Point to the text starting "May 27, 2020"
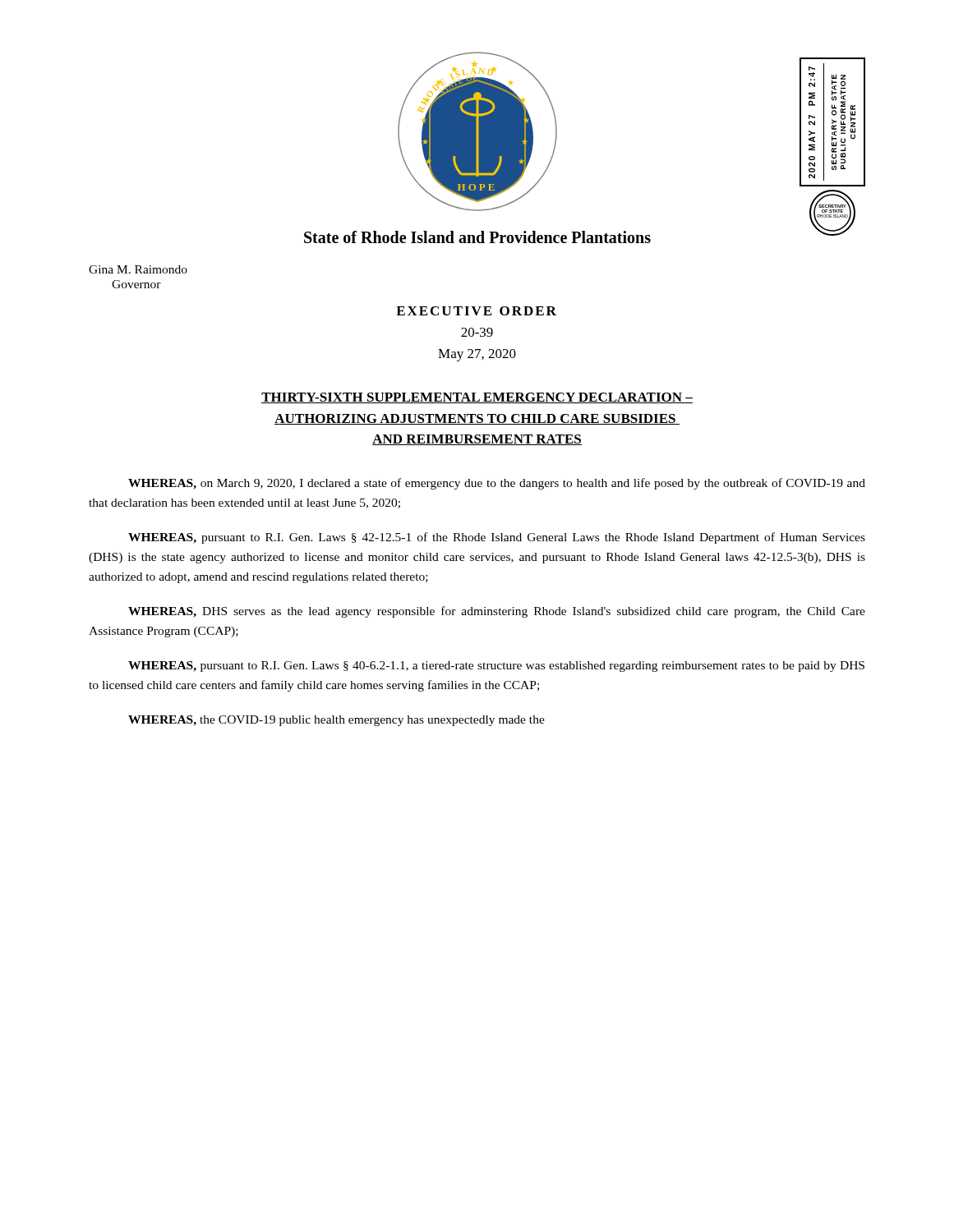The height and width of the screenshot is (1232, 954). click(x=477, y=354)
